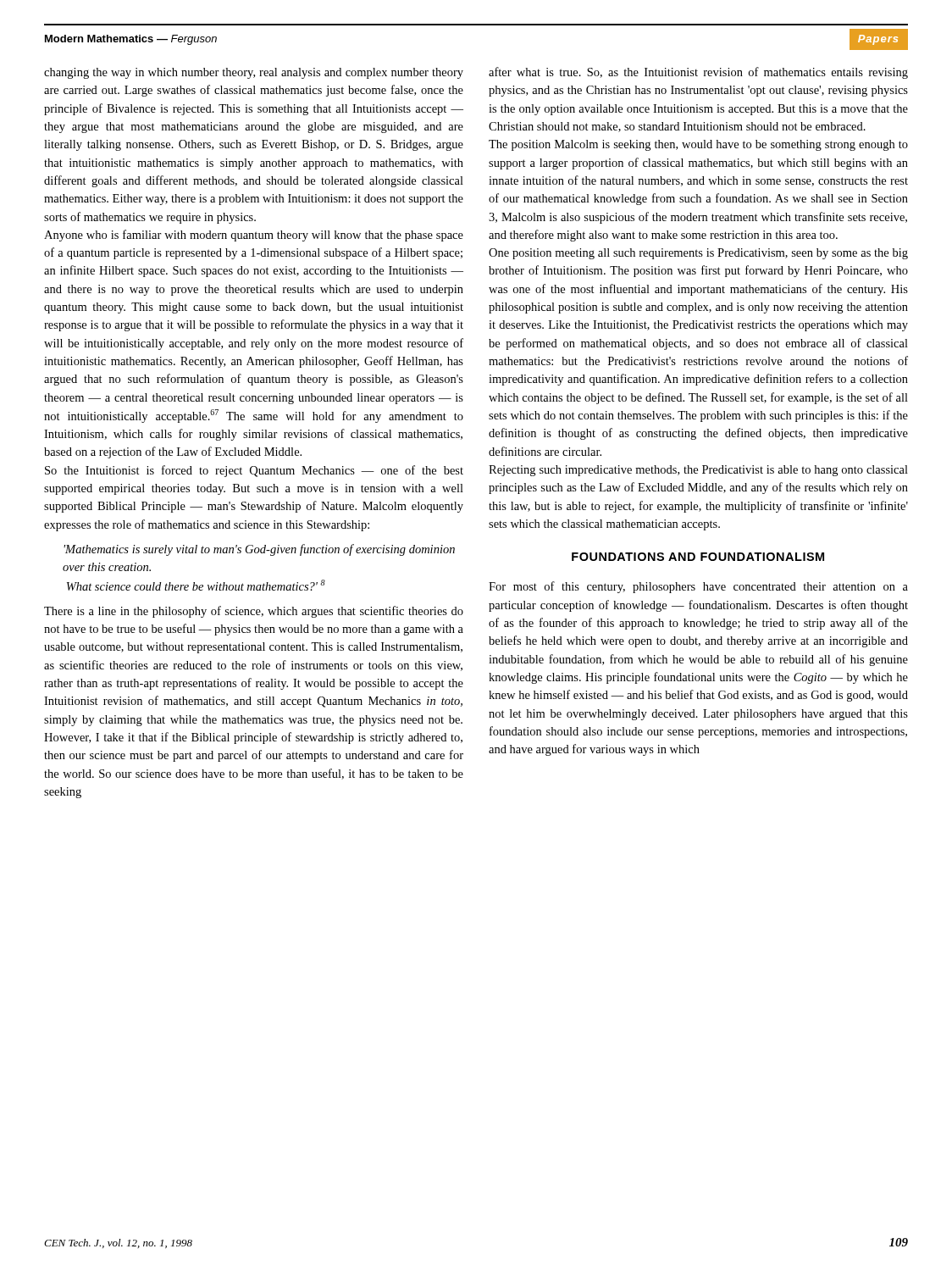Where is the passage that starts "after what is true. So, as the Intuitionist"?
The image size is (952, 1271).
click(698, 100)
